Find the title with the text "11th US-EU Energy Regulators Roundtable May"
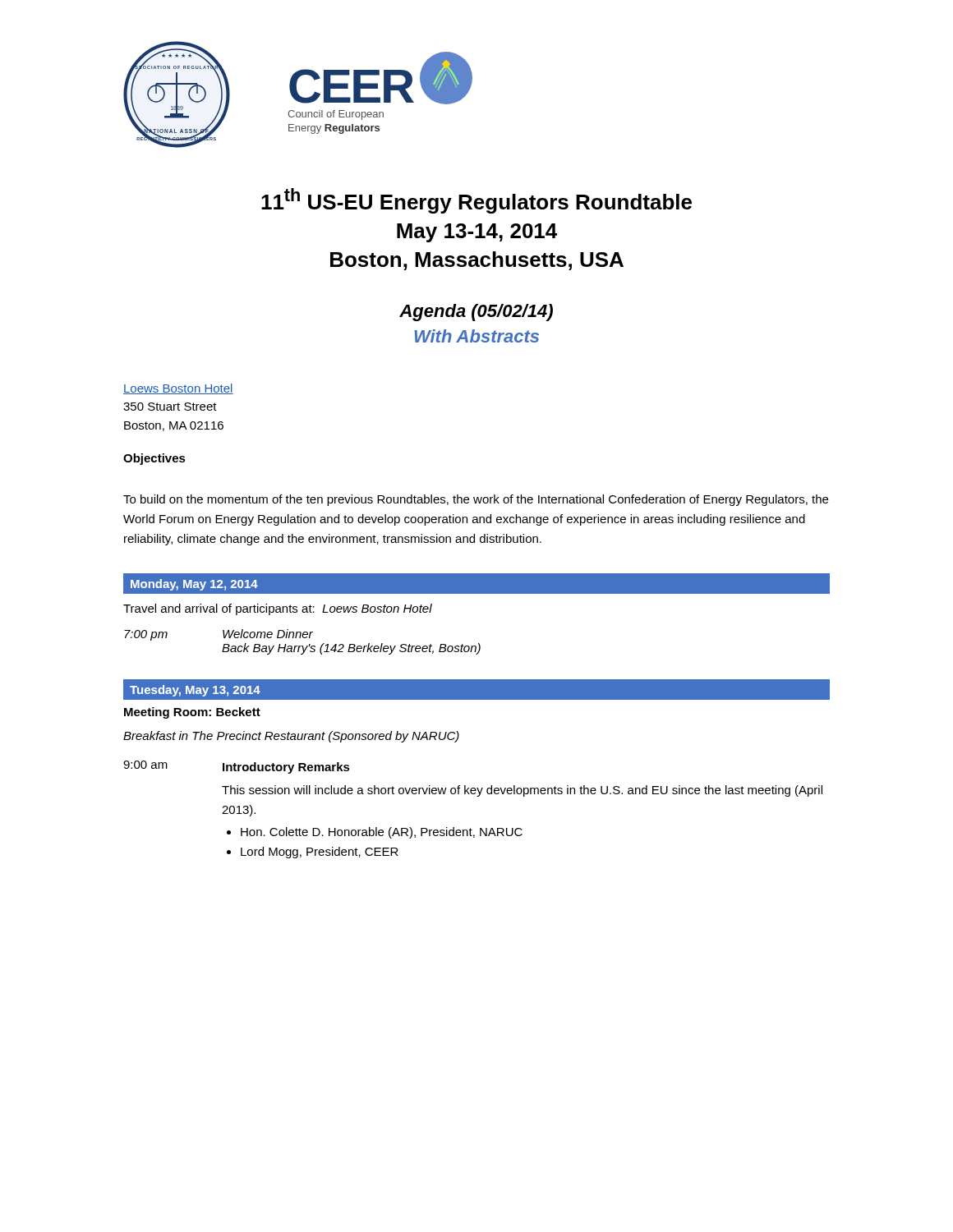The image size is (953, 1232). coord(476,229)
